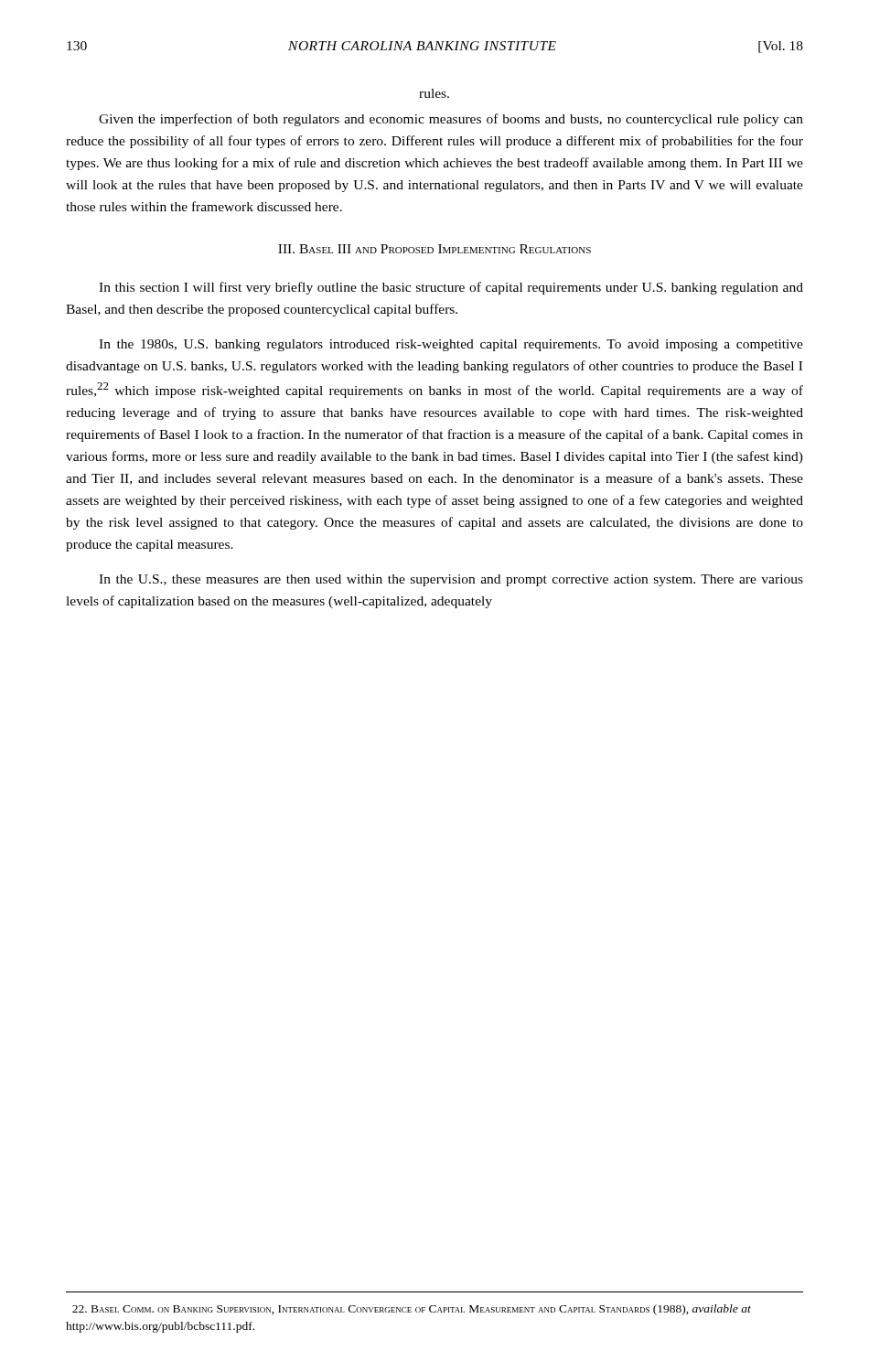Screen dimensions: 1372x869
Task: Where is the passage that starts "In this section I will first"?
Action: pos(434,298)
